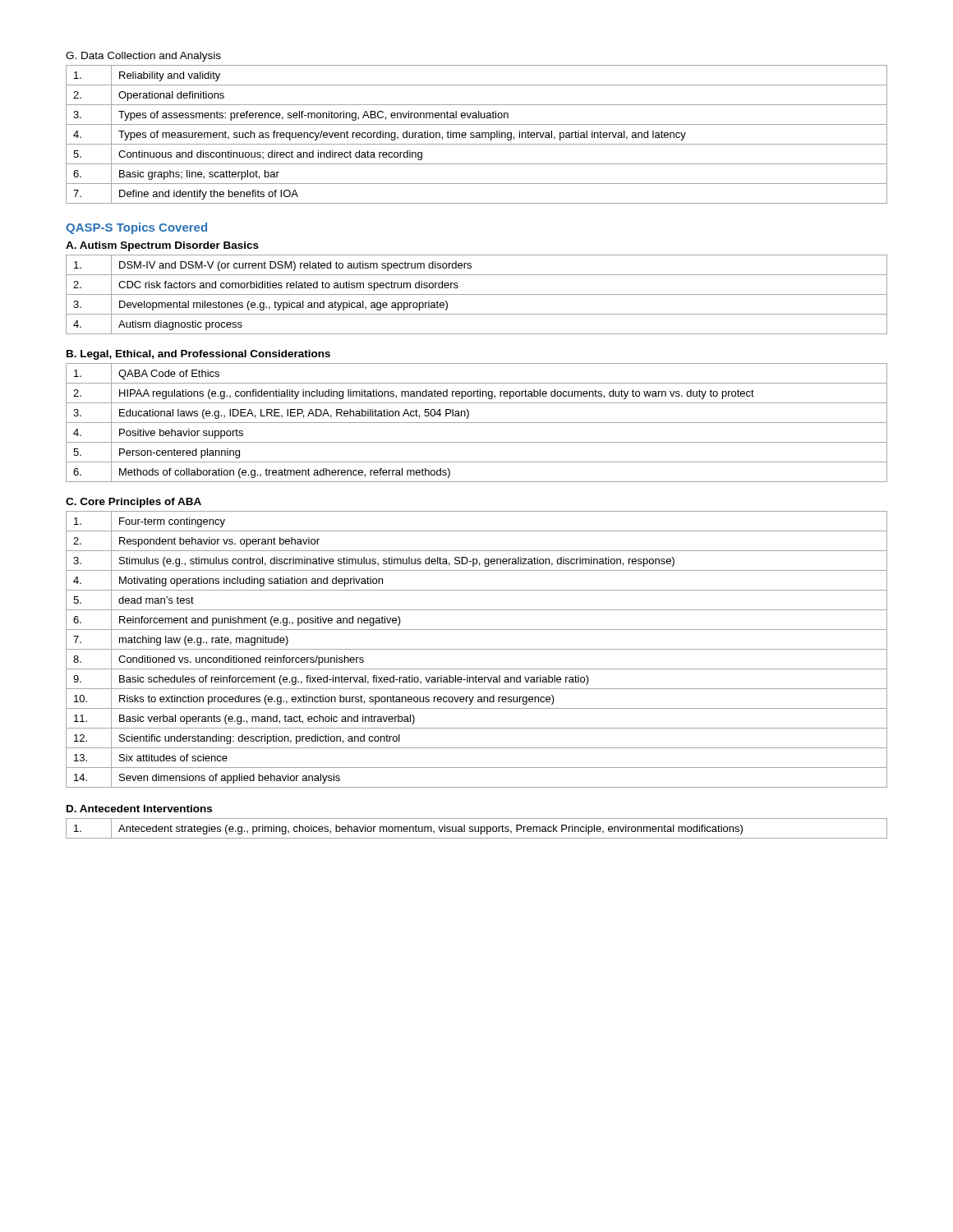Viewport: 953px width, 1232px height.
Task: Click where it says "D. Antecedent Interventions"
Action: (139, 809)
